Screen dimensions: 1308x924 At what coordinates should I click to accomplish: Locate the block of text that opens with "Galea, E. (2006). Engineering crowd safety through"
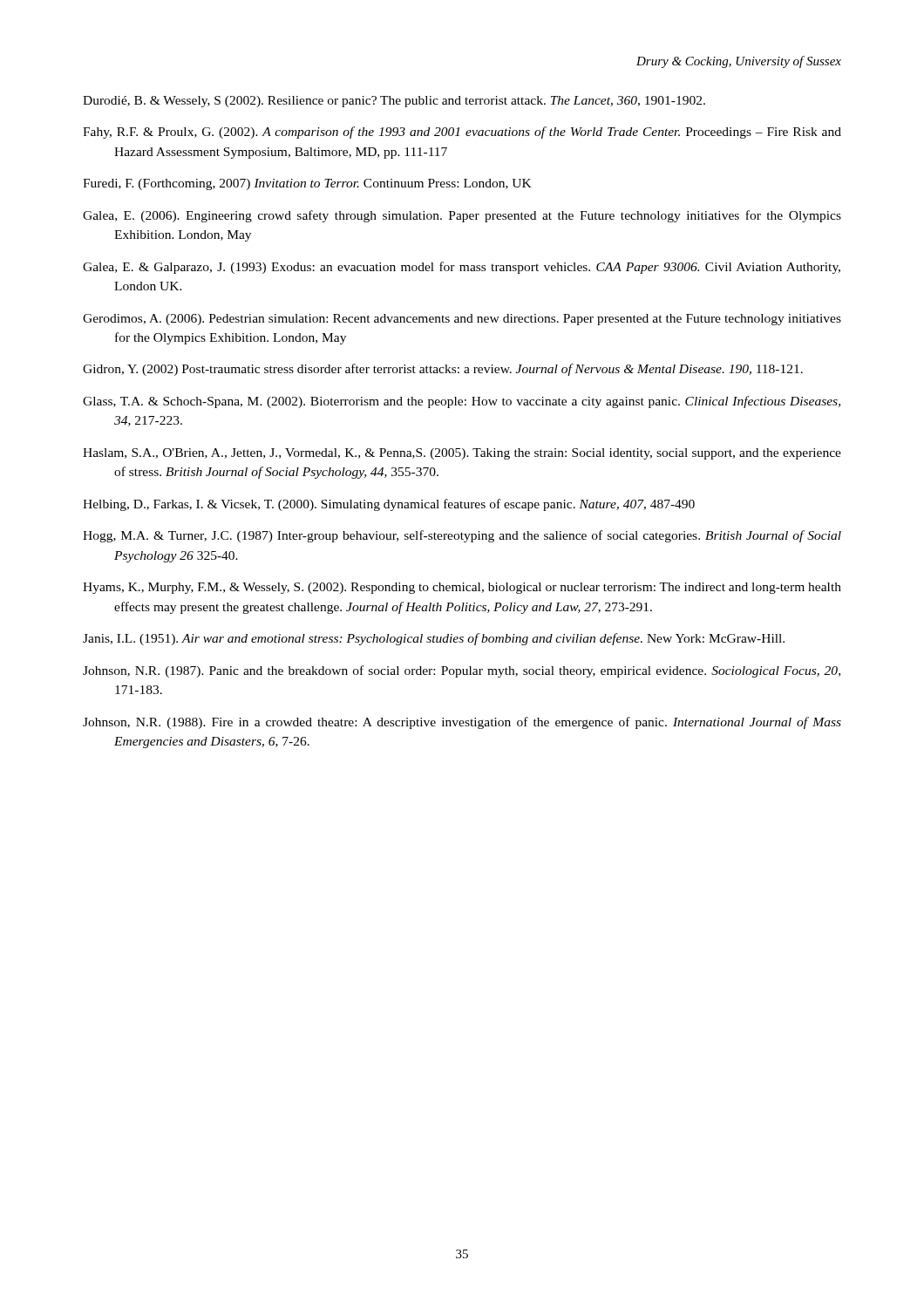tap(462, 224)
